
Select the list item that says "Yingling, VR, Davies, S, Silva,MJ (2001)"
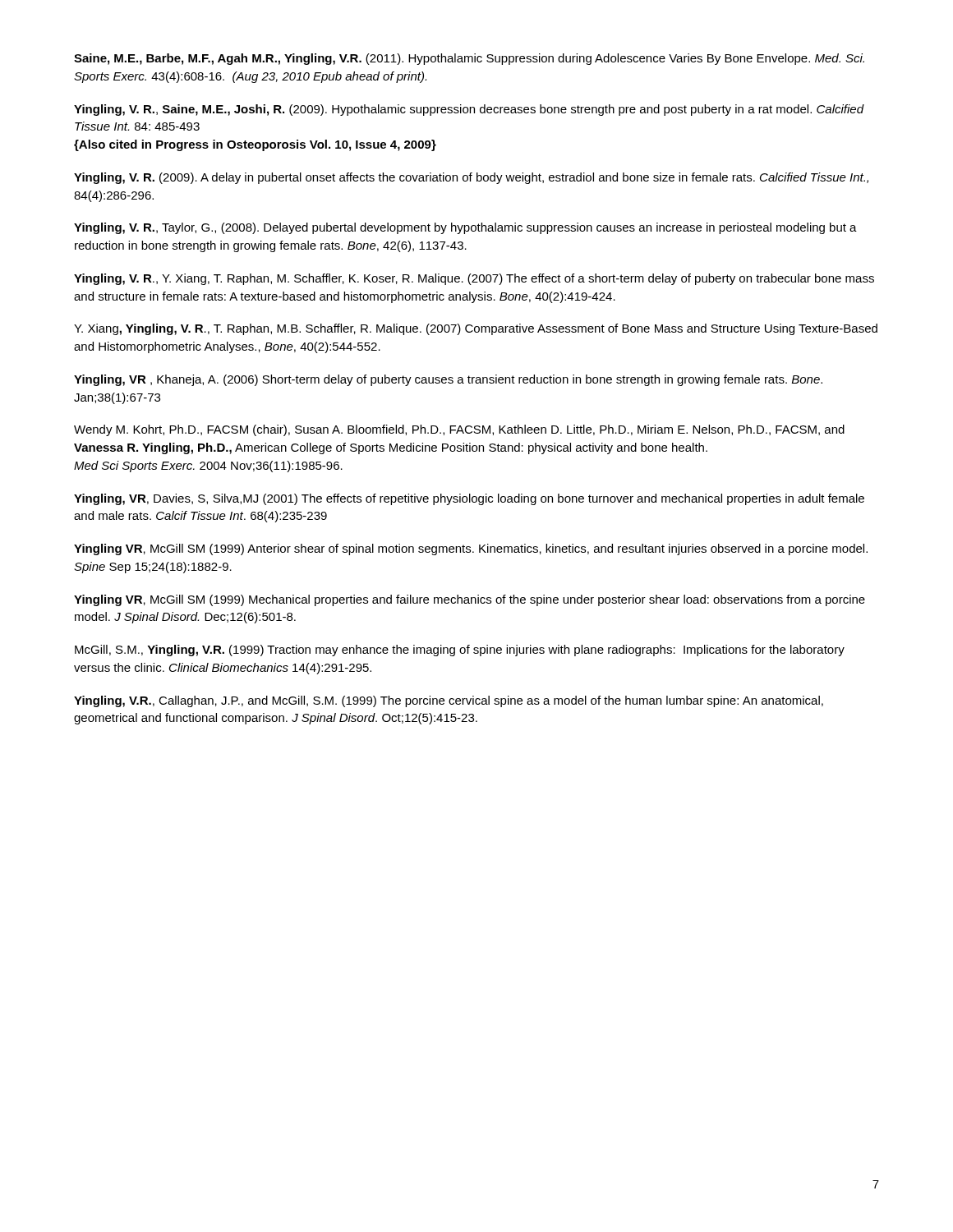coord(469,507)
